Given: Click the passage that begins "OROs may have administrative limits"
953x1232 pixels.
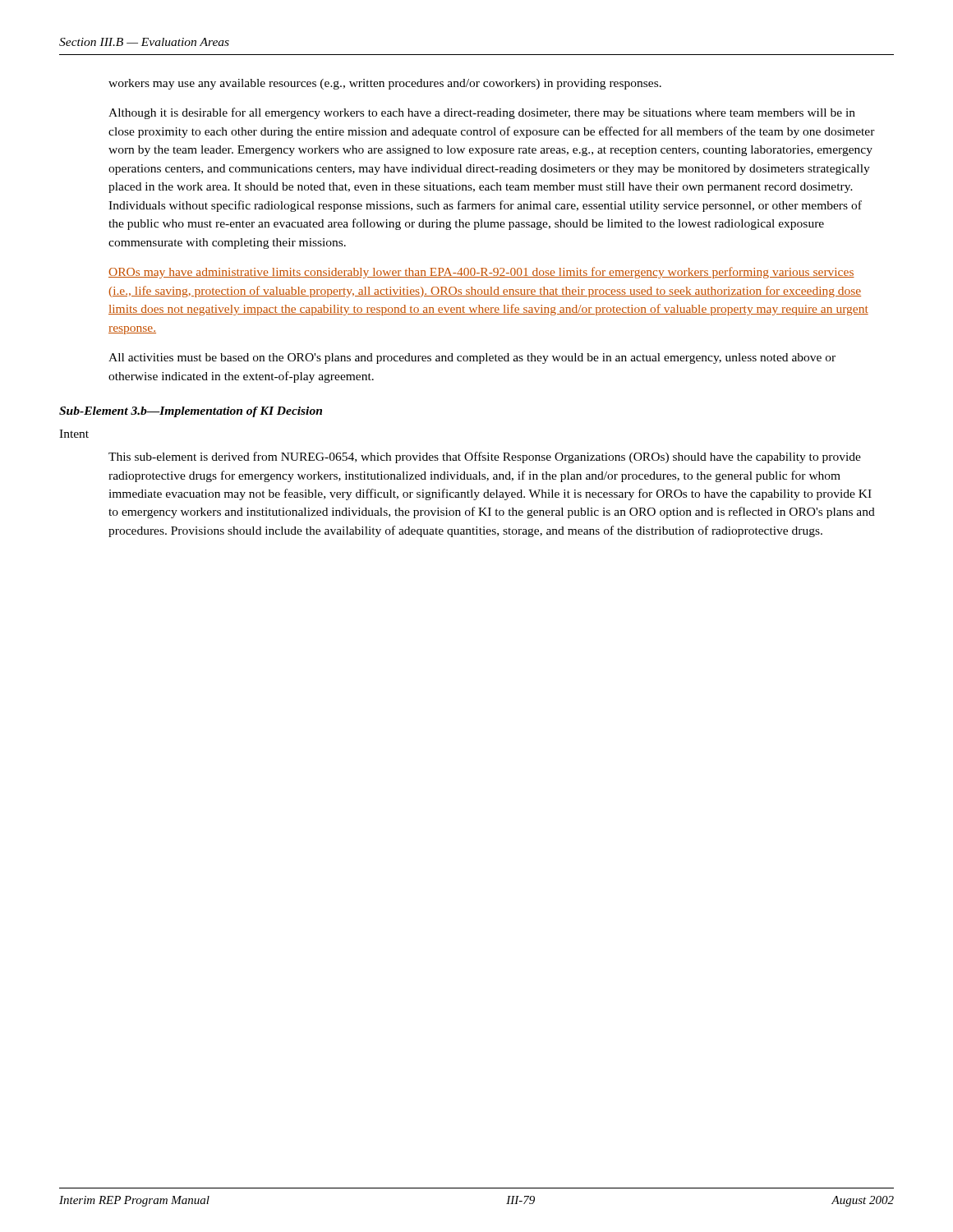Looking at the screenshot, I should coord(493,300).
